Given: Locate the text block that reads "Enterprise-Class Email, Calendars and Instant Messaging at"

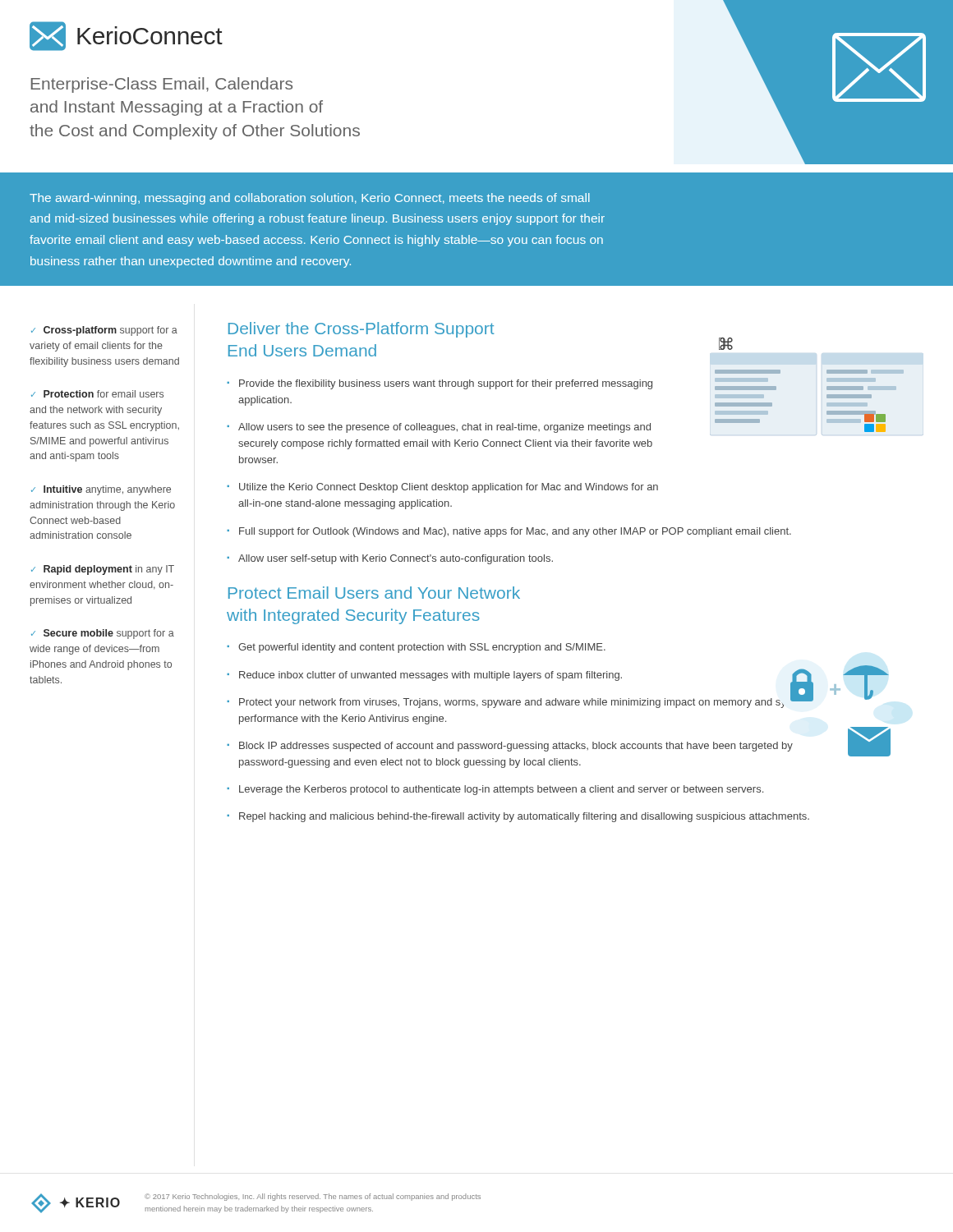Looking at the screenshot, I should point(195,107).
